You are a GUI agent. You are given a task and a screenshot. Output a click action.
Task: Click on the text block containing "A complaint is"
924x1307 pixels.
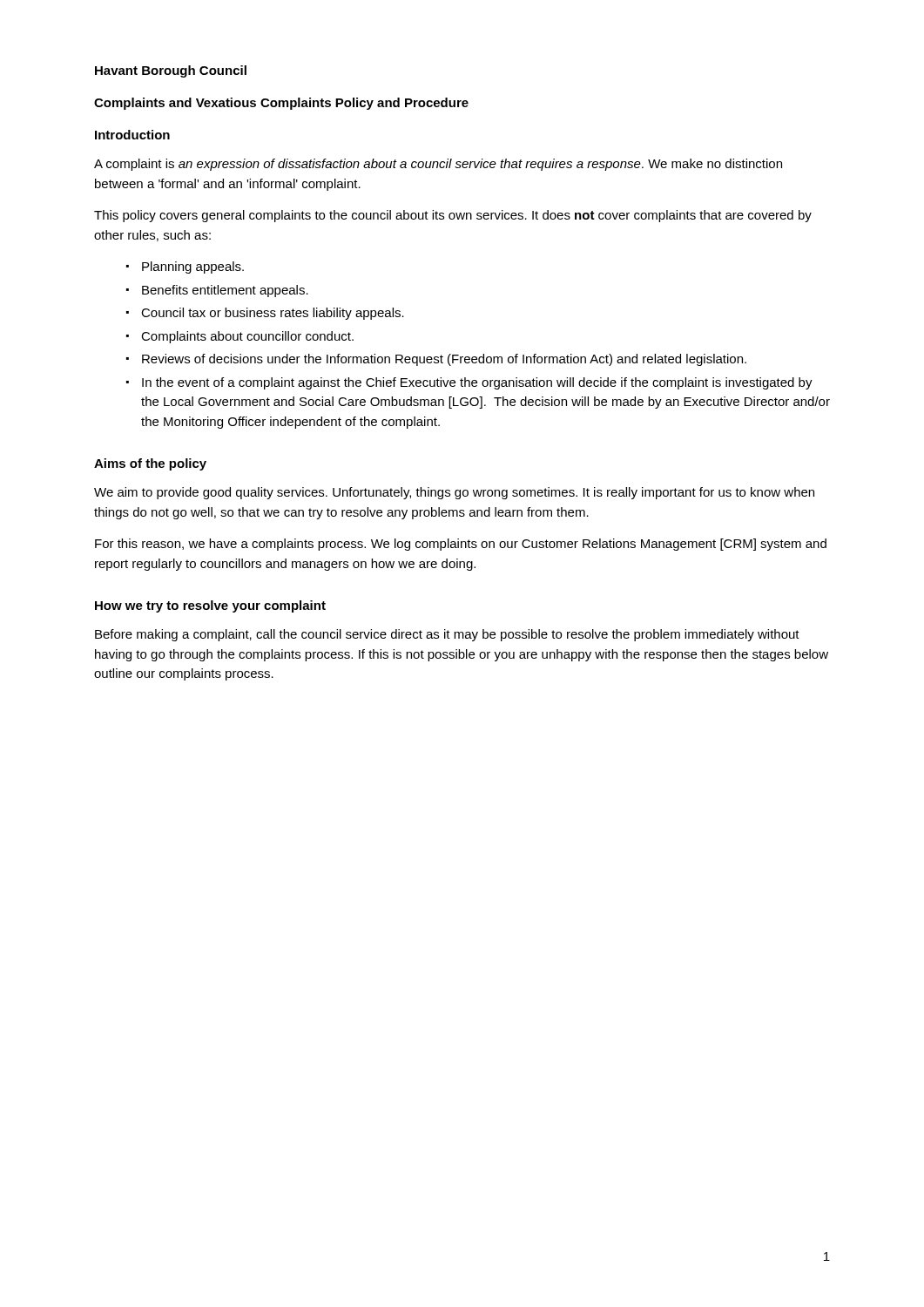pos(438,173)
